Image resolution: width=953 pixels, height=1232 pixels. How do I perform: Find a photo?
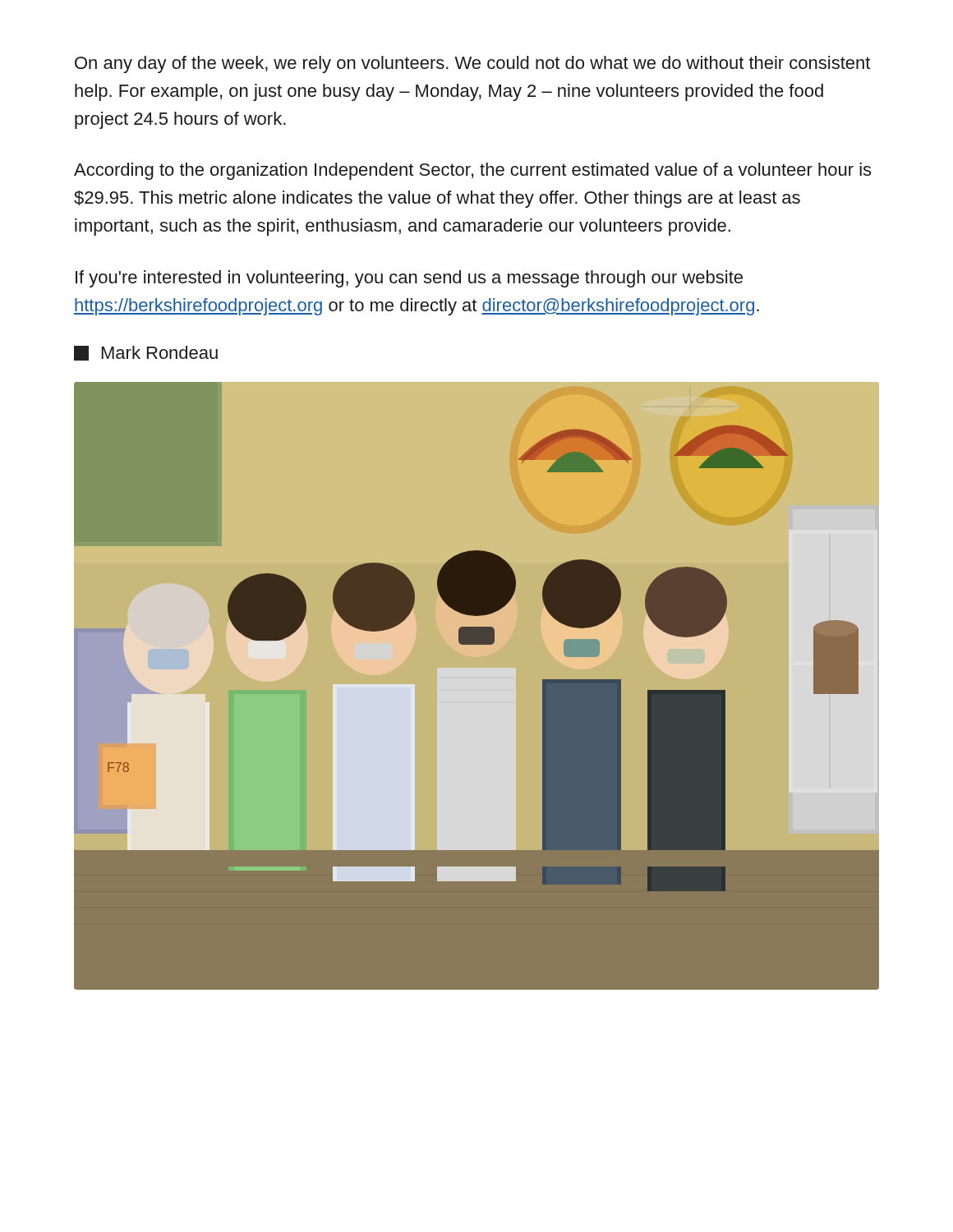(476, 686)
